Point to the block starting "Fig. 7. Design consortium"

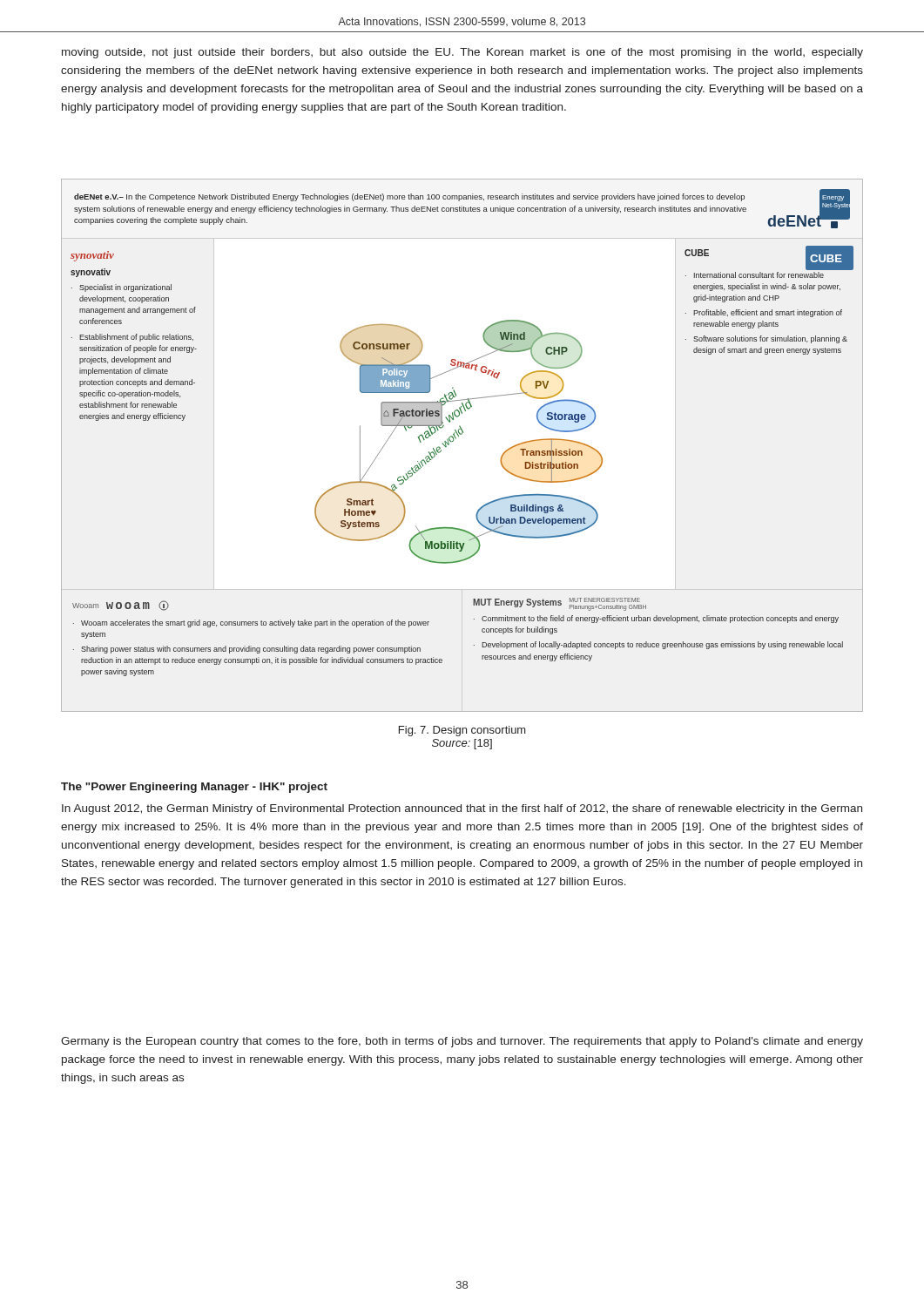[x=462, y=736]
